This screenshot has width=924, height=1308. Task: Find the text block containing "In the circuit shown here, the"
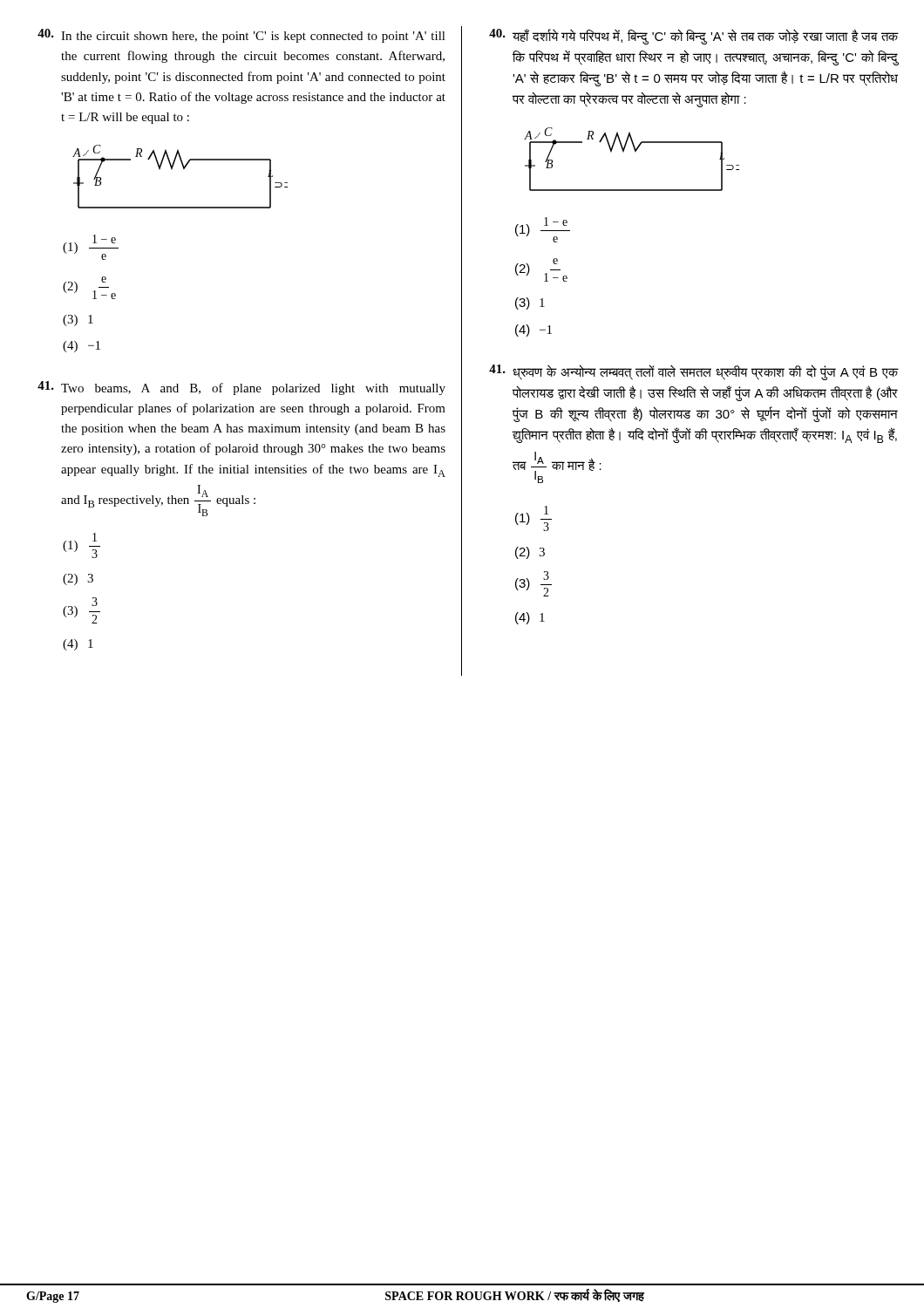tap(241, 36)
